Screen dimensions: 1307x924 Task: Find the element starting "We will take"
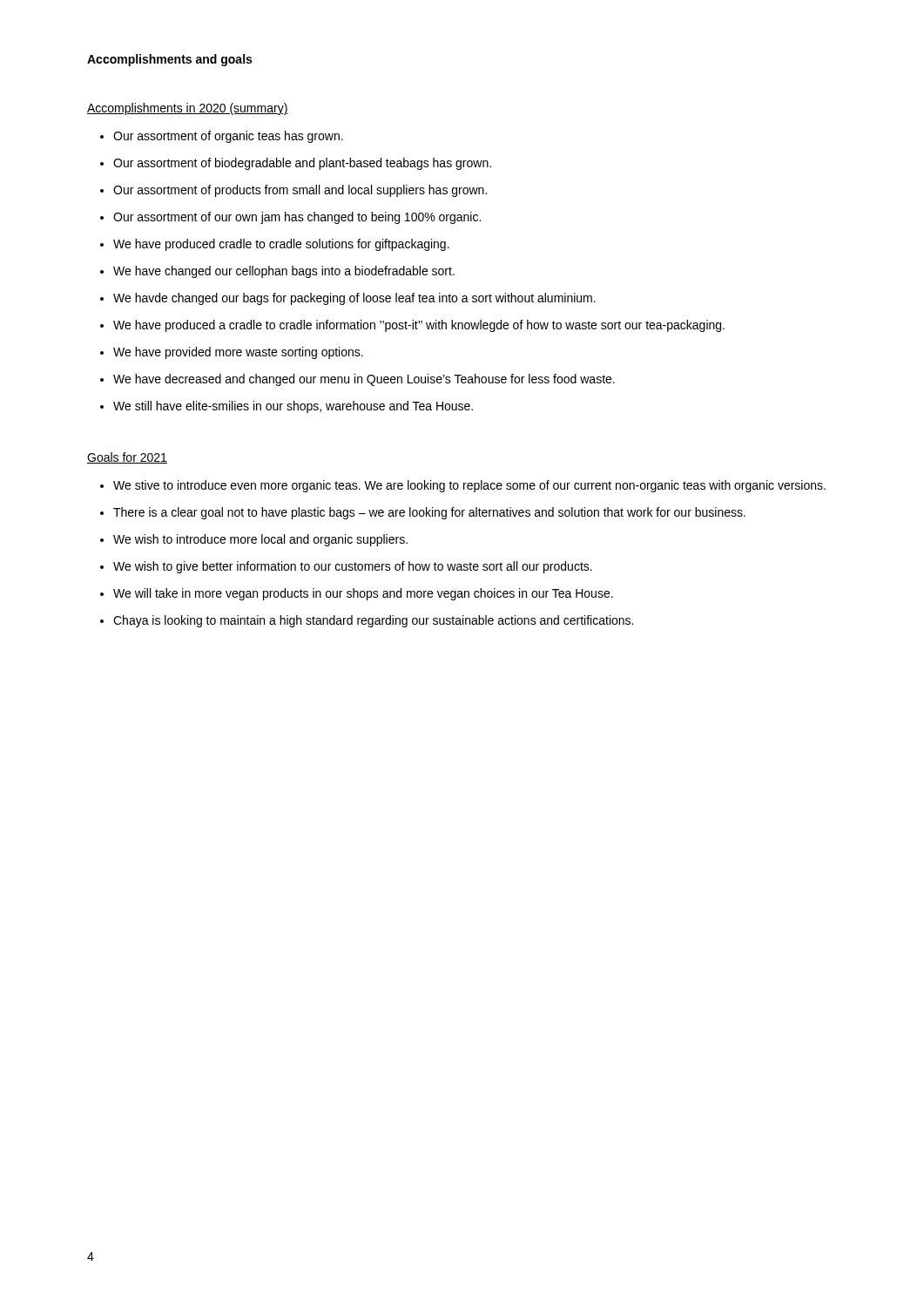point(462,594)
